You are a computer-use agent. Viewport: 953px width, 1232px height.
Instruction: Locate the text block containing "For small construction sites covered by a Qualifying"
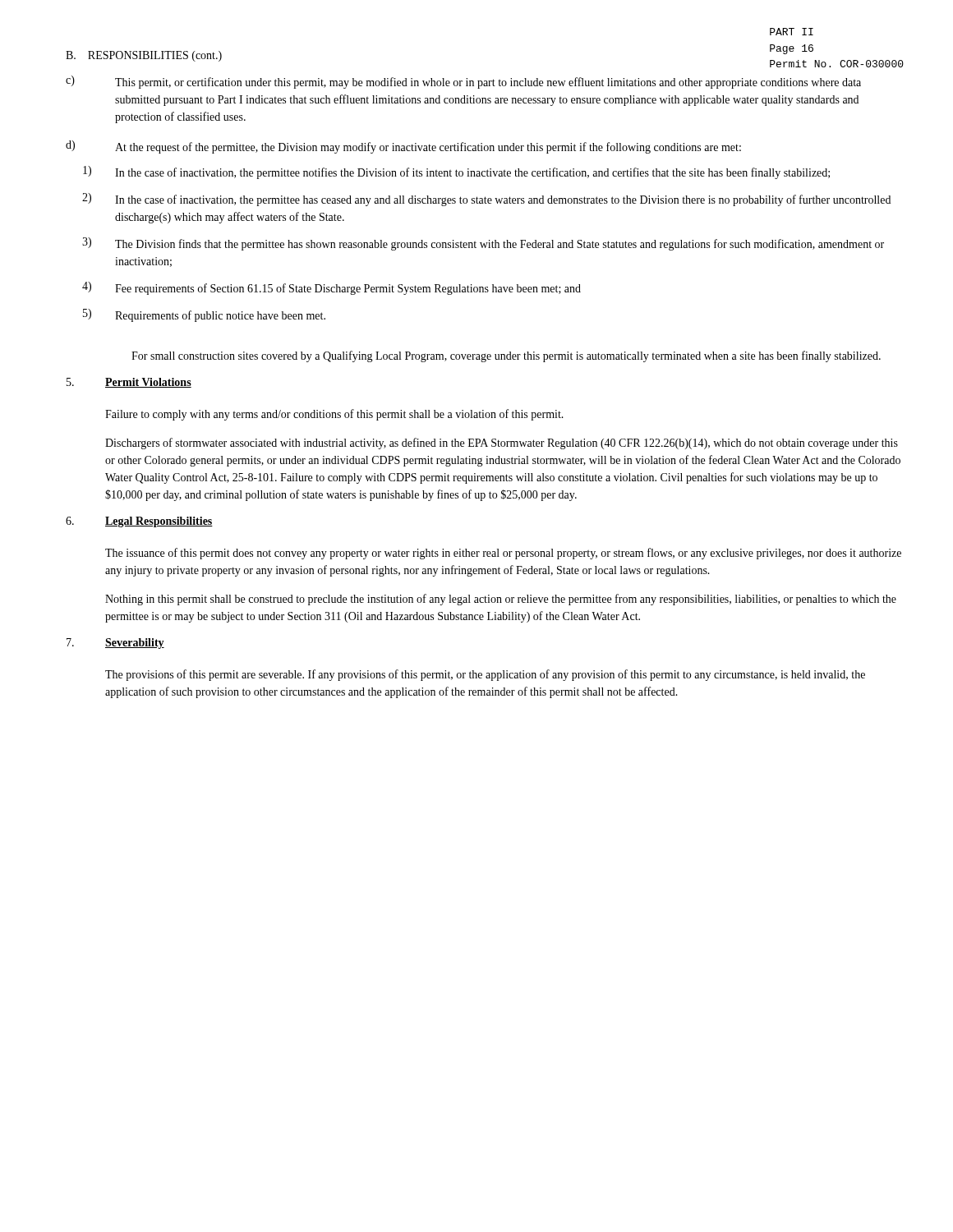point(506,356)
